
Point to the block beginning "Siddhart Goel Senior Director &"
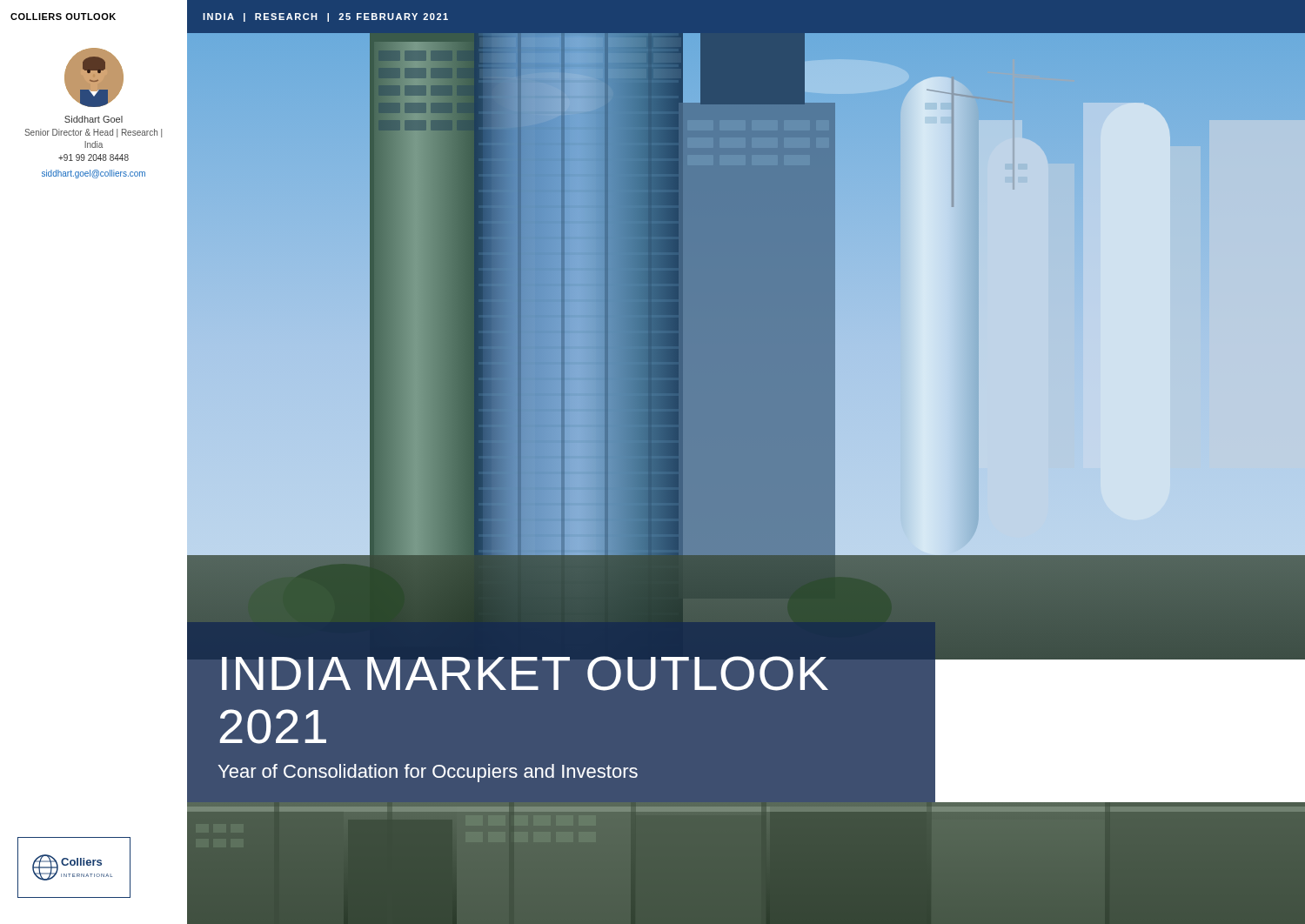pyautogui.click(x=94, y=146)
